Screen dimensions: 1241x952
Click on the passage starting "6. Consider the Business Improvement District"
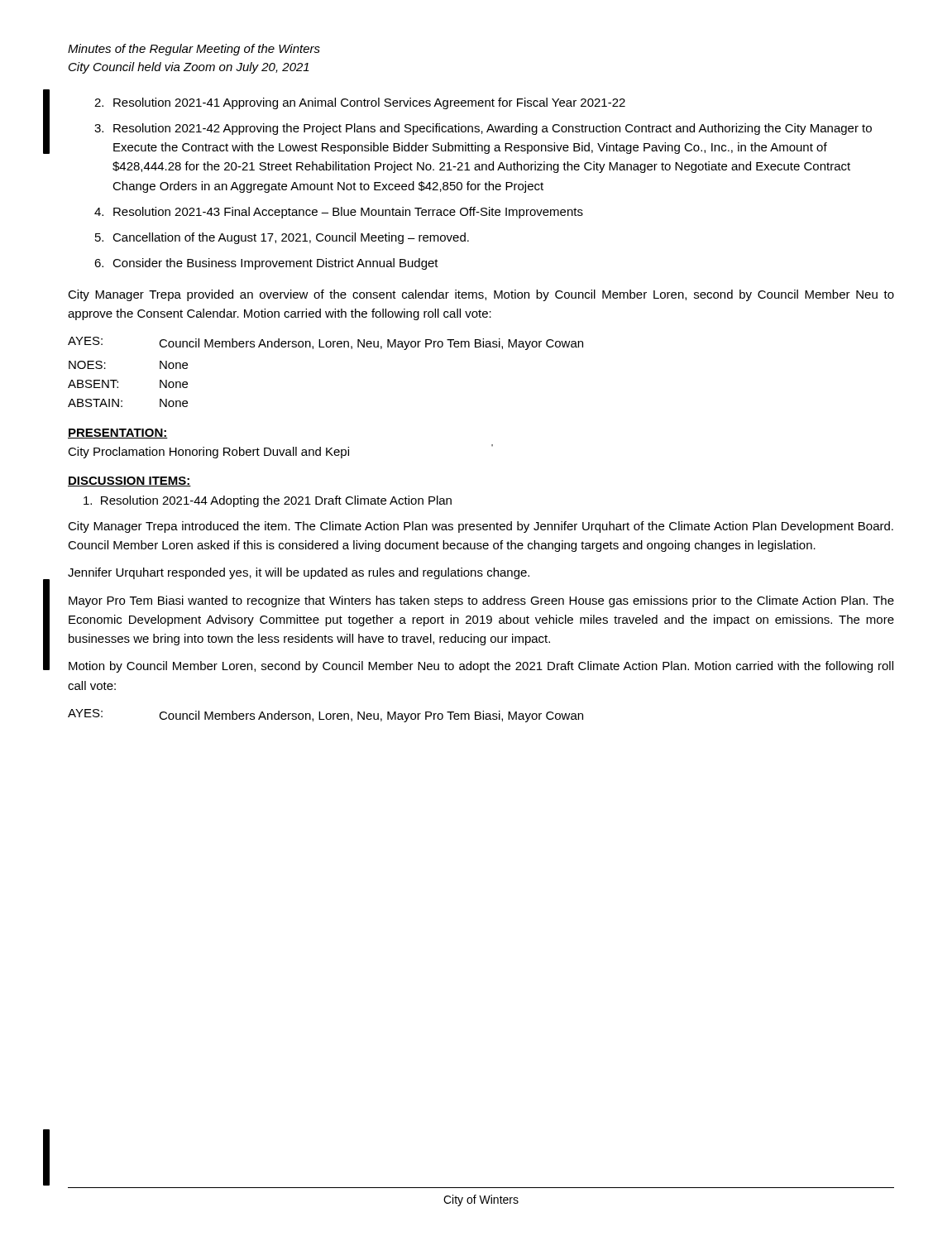(266, 263)
